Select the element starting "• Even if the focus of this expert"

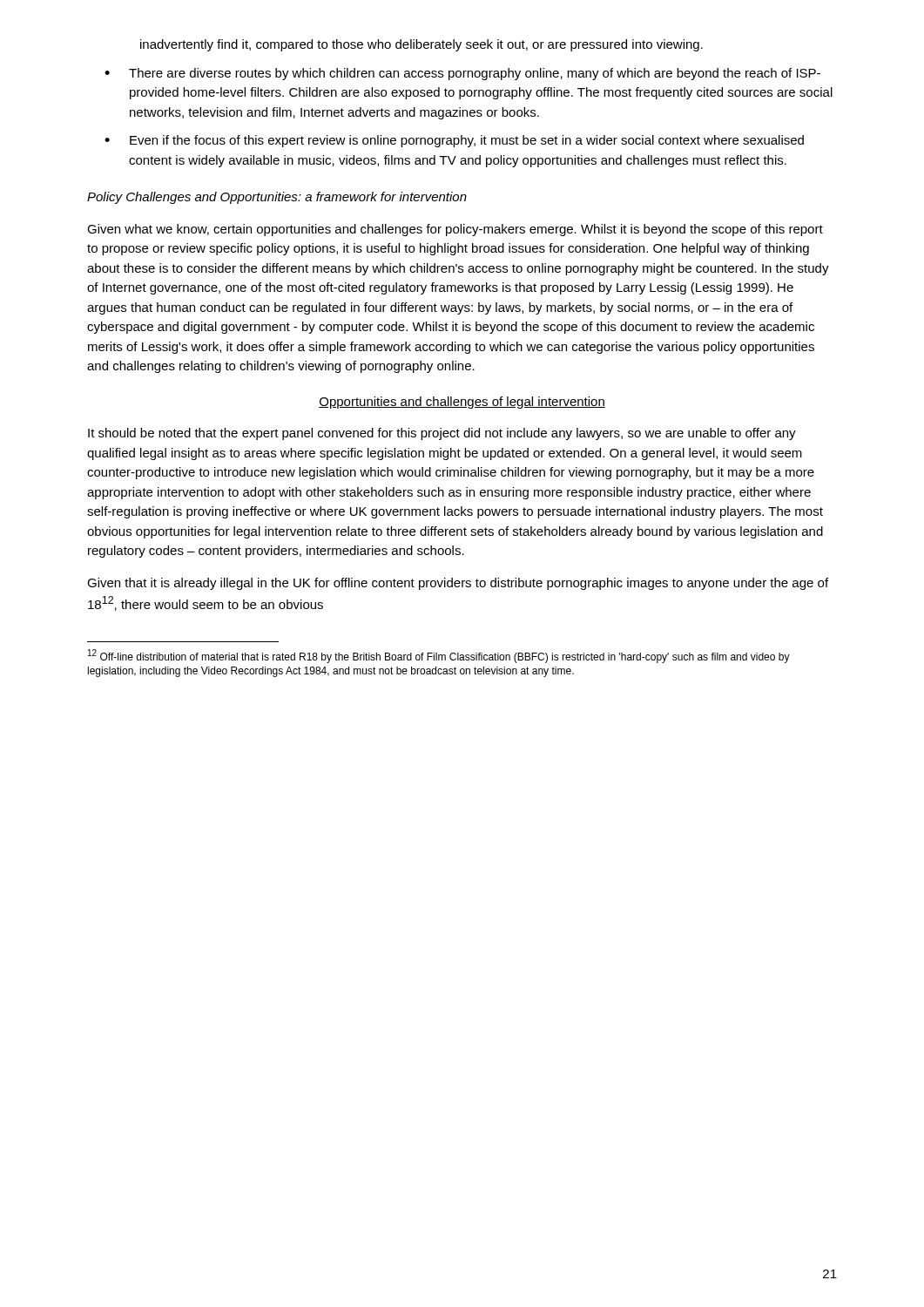point(471,150)
